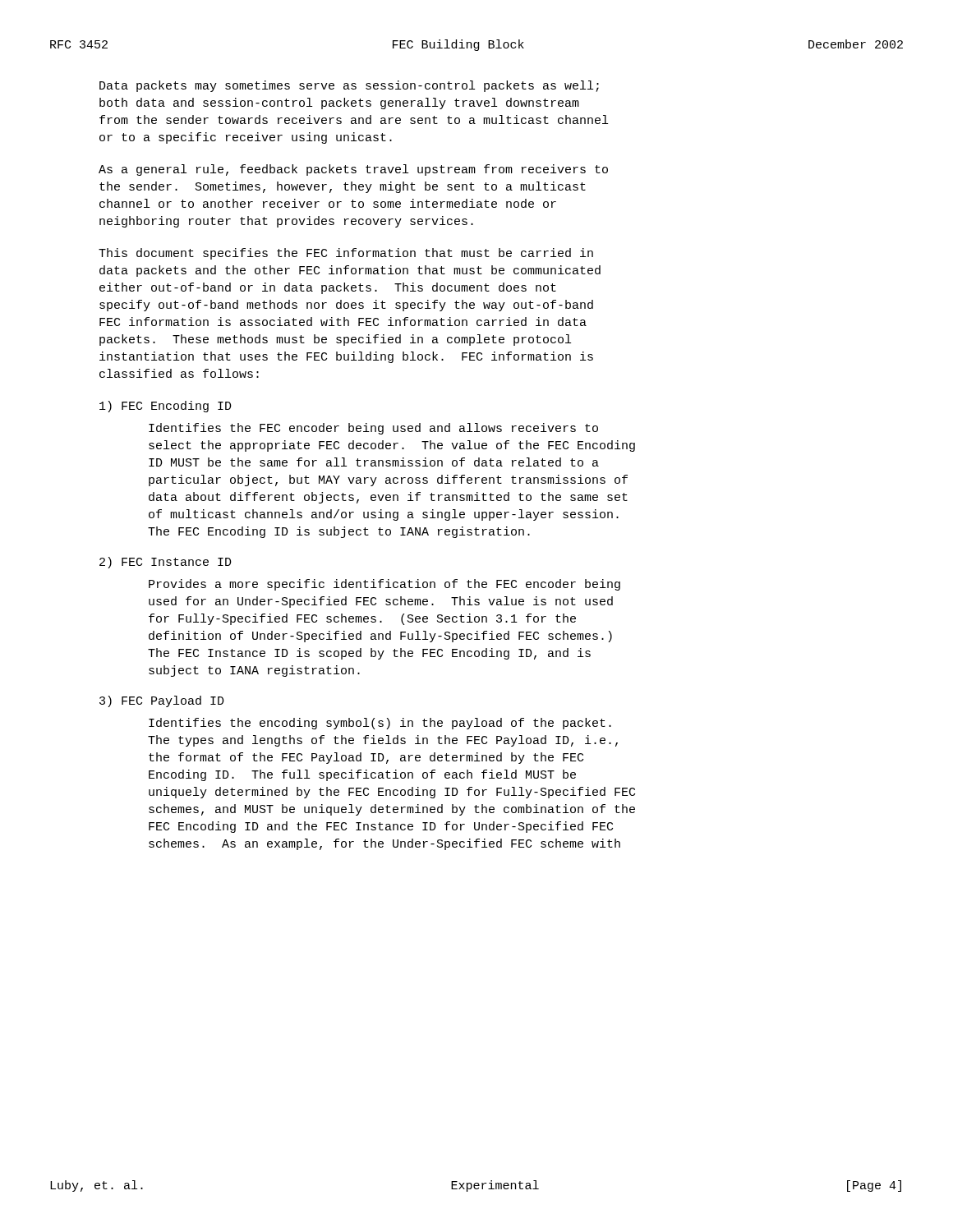Select the text block that reads "As a general rule, feedback packets"
The width and height of the screenshot is (953, 1232).
click(x=354, y=196)
